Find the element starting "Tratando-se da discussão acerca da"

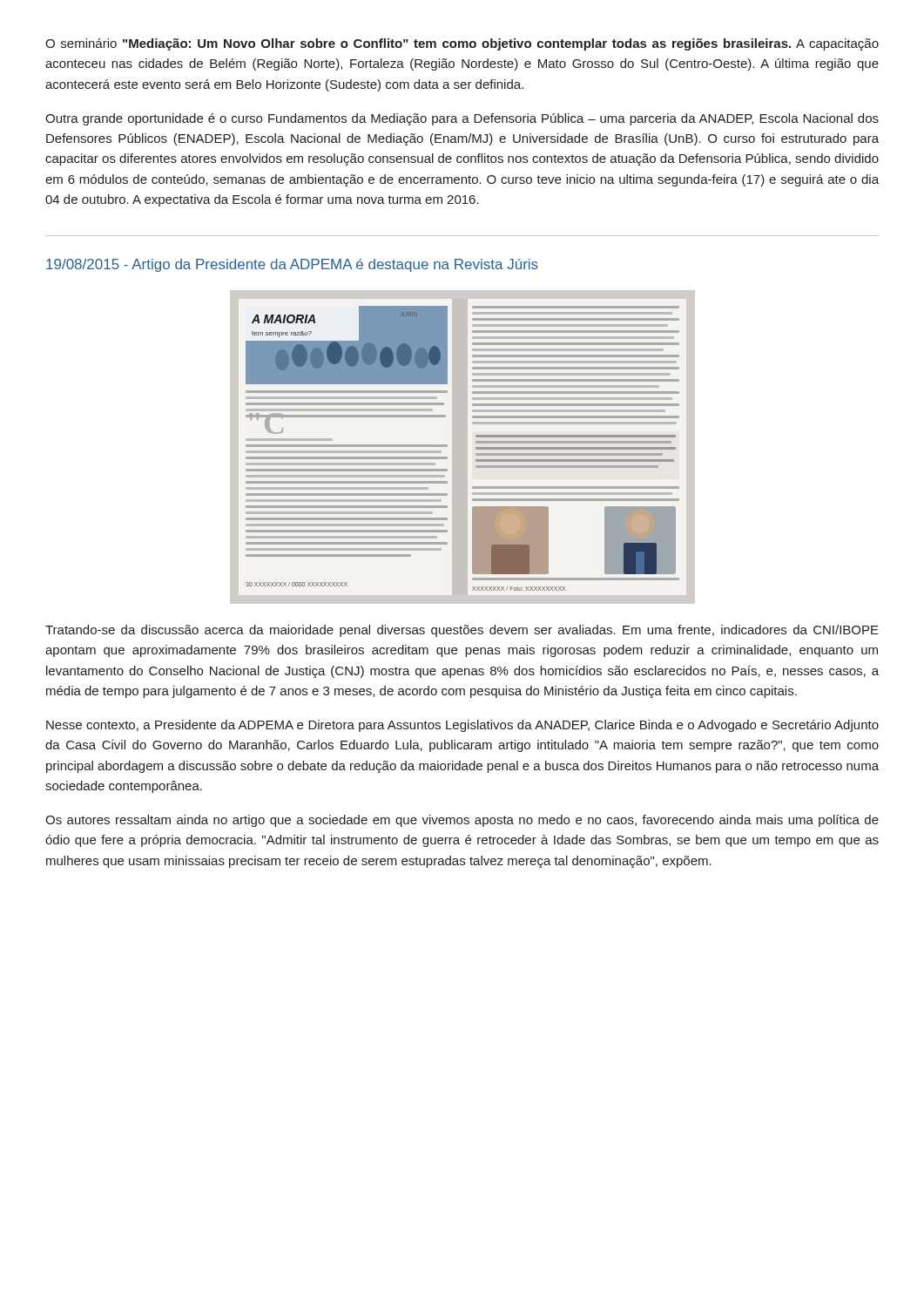point(462,660)
